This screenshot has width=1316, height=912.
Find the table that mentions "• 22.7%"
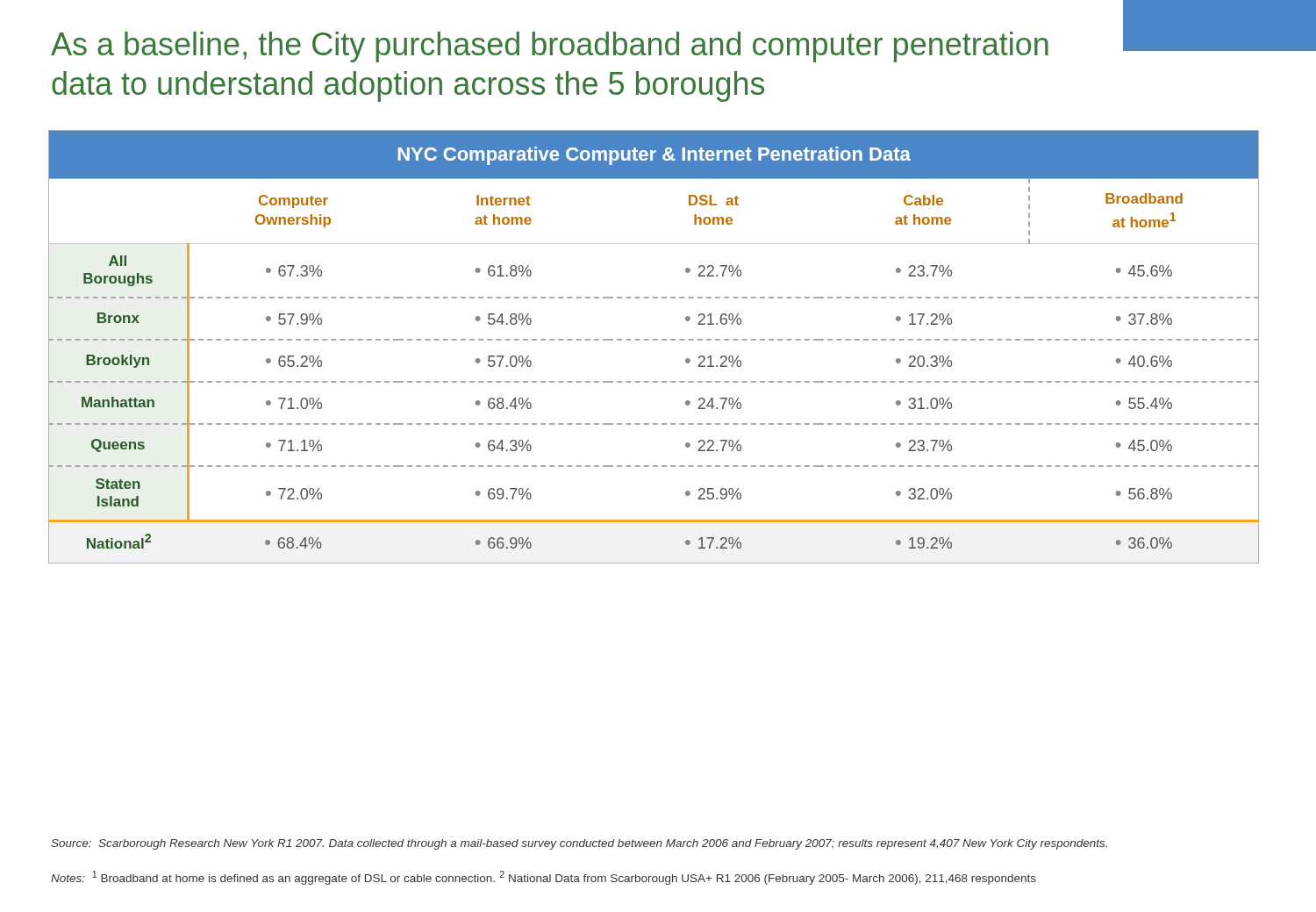tap(654, 347)
